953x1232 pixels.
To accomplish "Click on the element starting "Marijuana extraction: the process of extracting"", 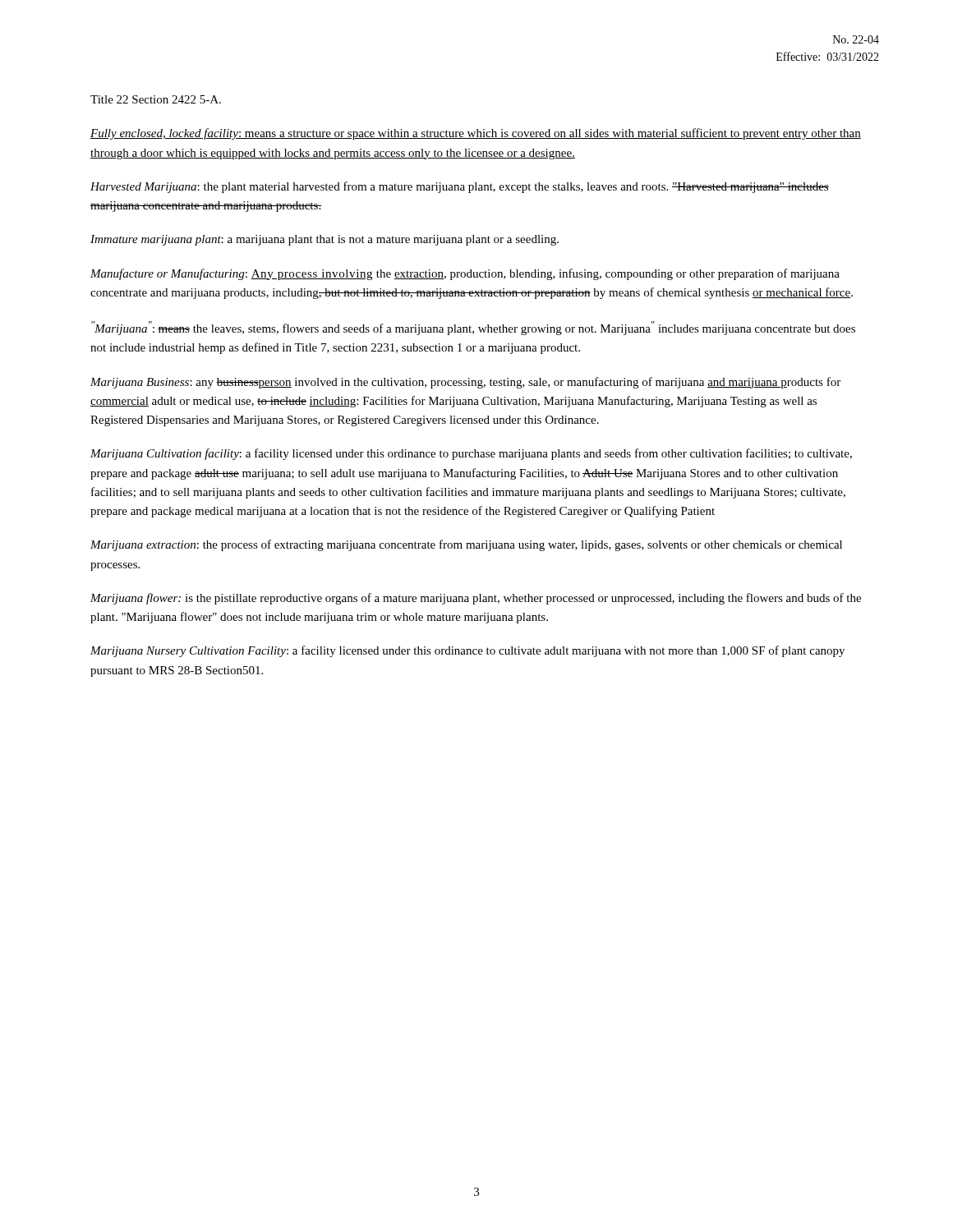I will (476, 555).
